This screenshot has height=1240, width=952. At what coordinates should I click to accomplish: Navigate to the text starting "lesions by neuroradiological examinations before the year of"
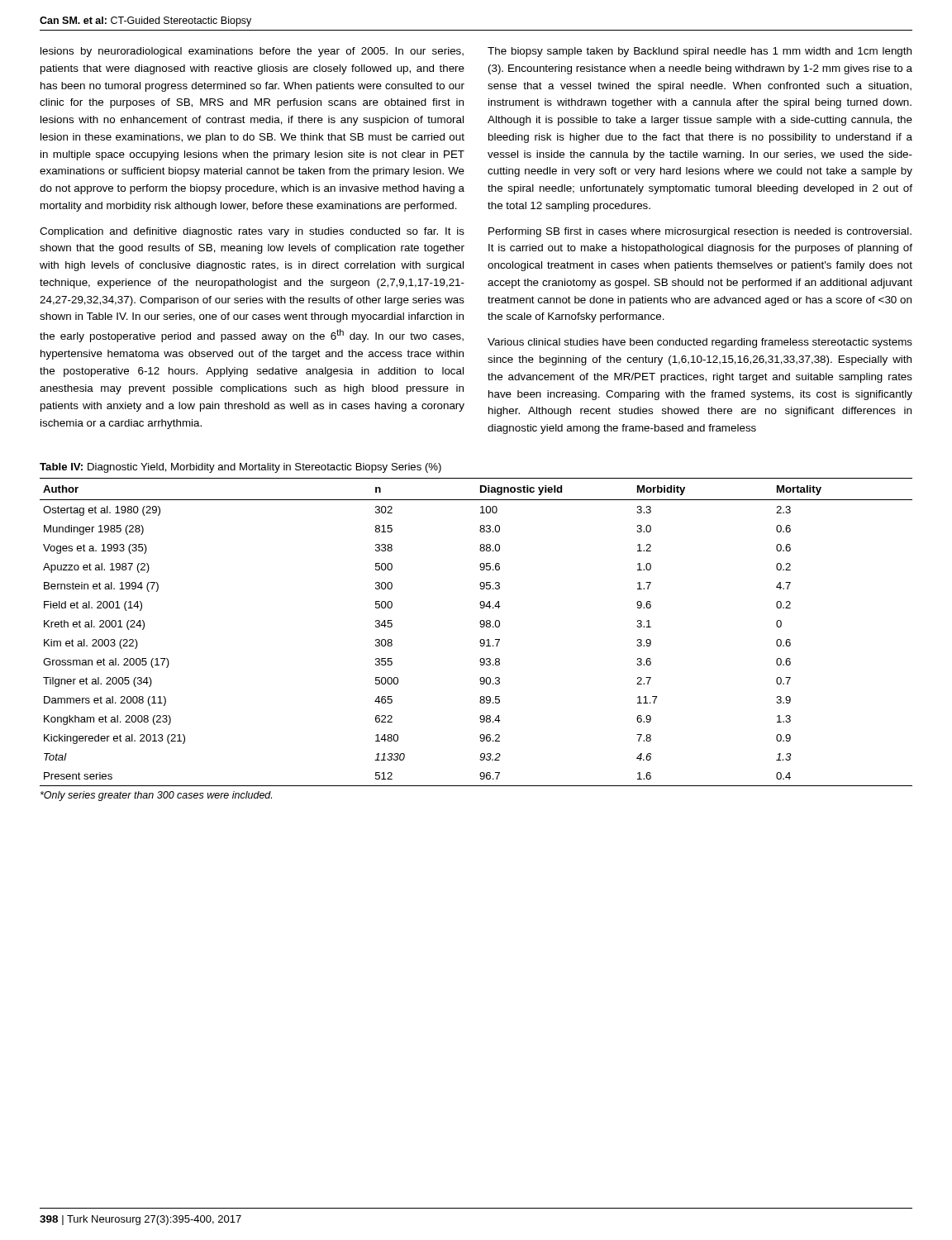252,129
